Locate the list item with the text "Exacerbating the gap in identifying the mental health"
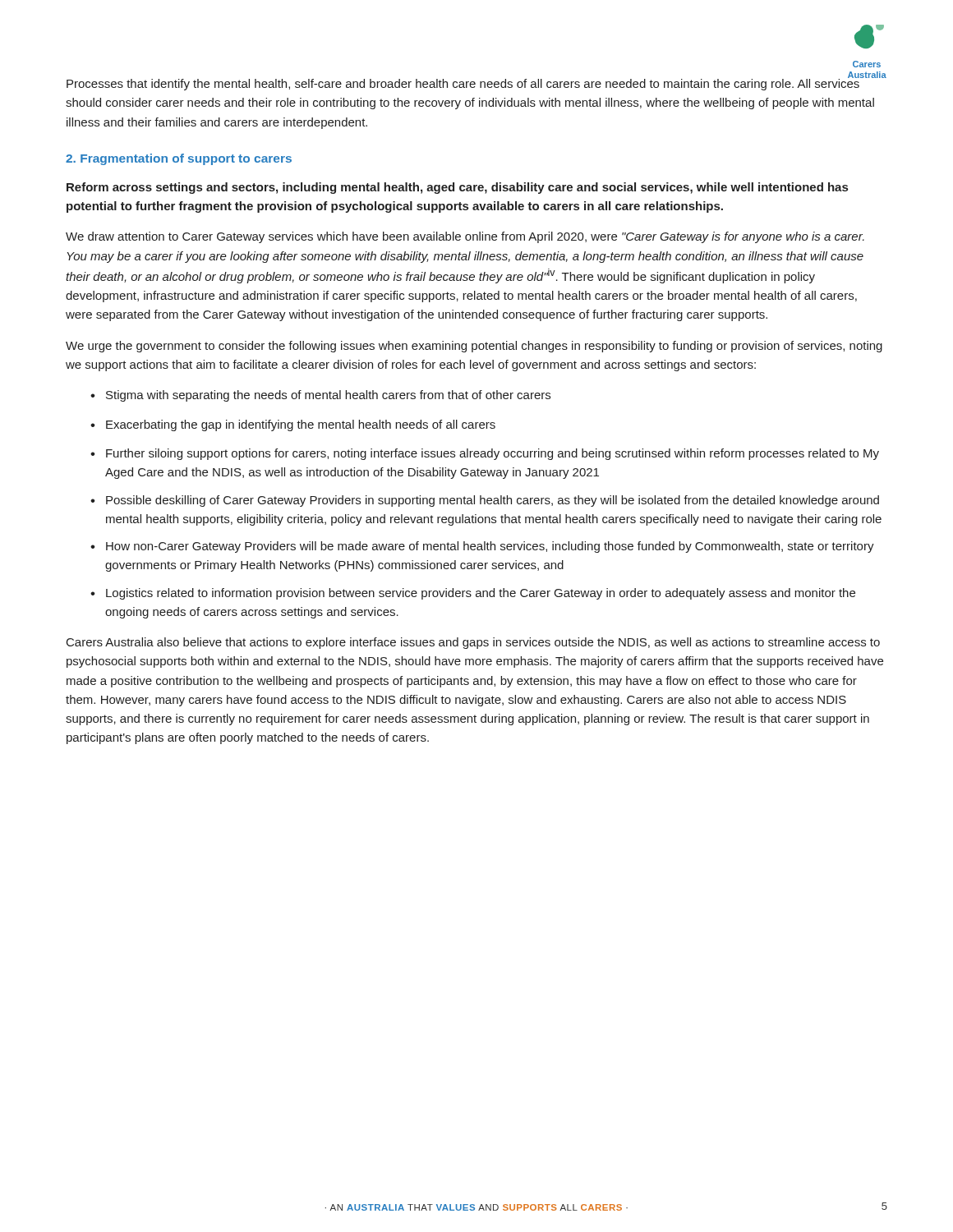 point(496,424)
